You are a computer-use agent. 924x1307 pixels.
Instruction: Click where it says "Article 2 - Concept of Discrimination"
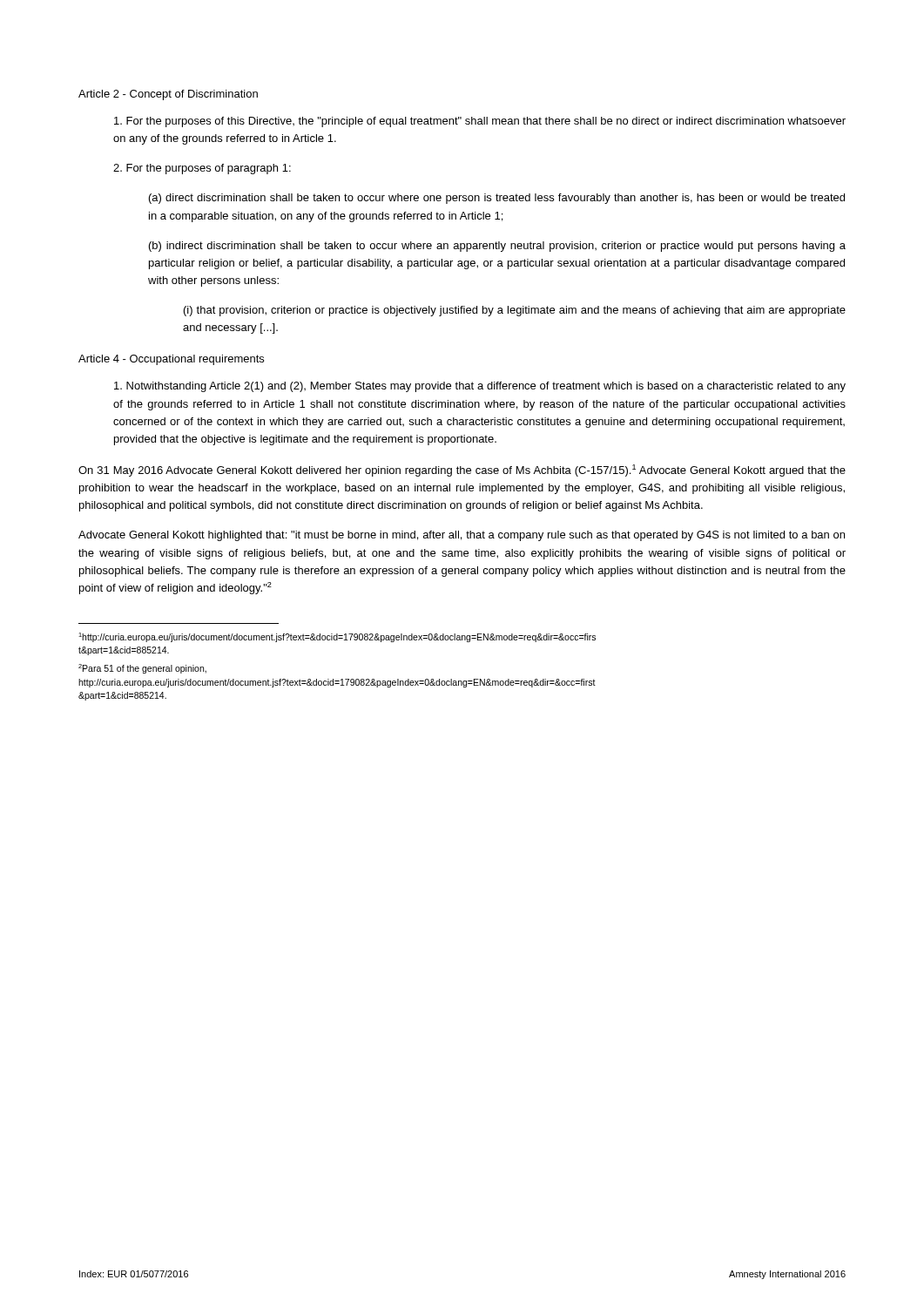coord(168,94)
